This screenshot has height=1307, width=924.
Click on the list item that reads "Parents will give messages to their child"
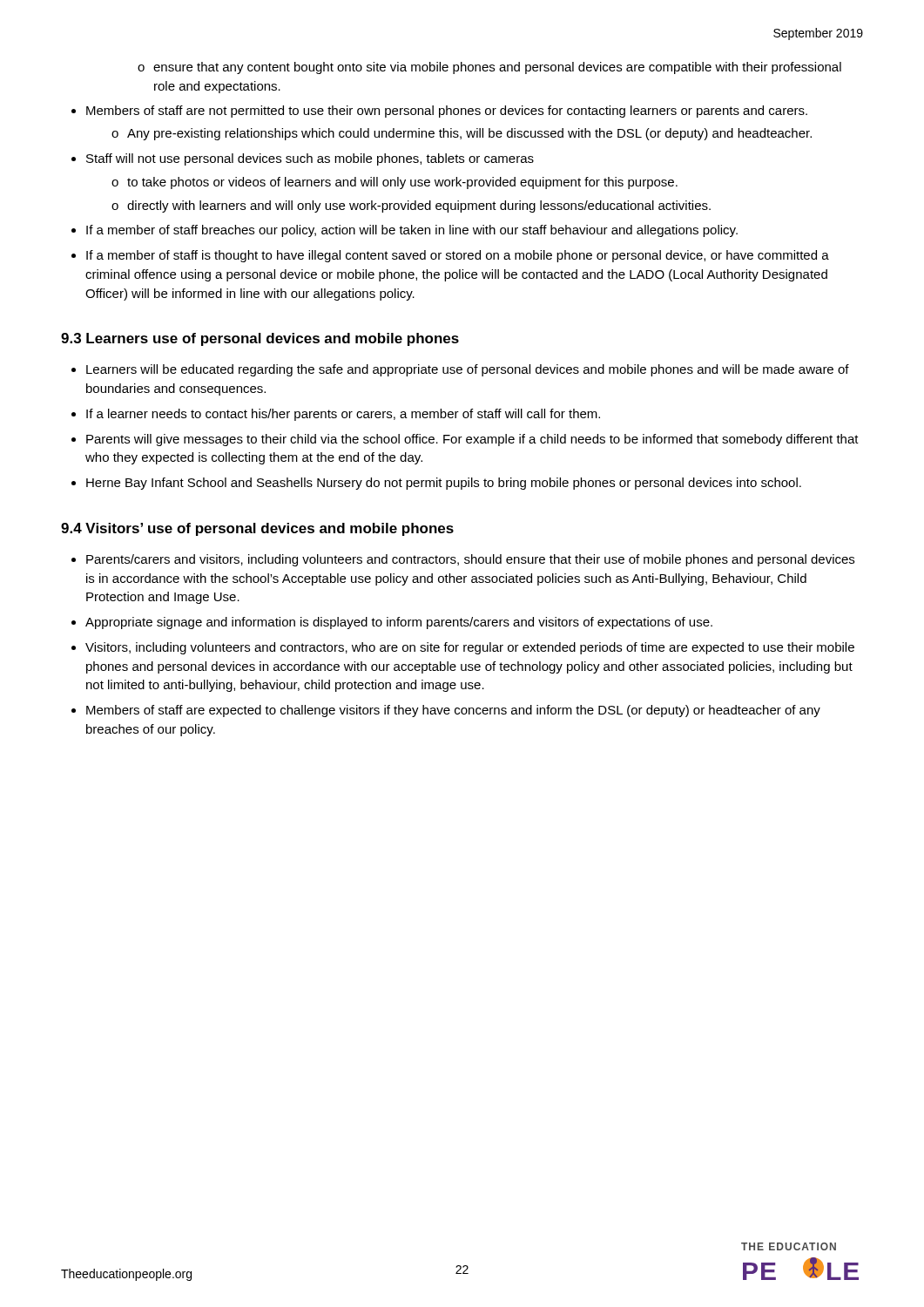tap(462, 448)
